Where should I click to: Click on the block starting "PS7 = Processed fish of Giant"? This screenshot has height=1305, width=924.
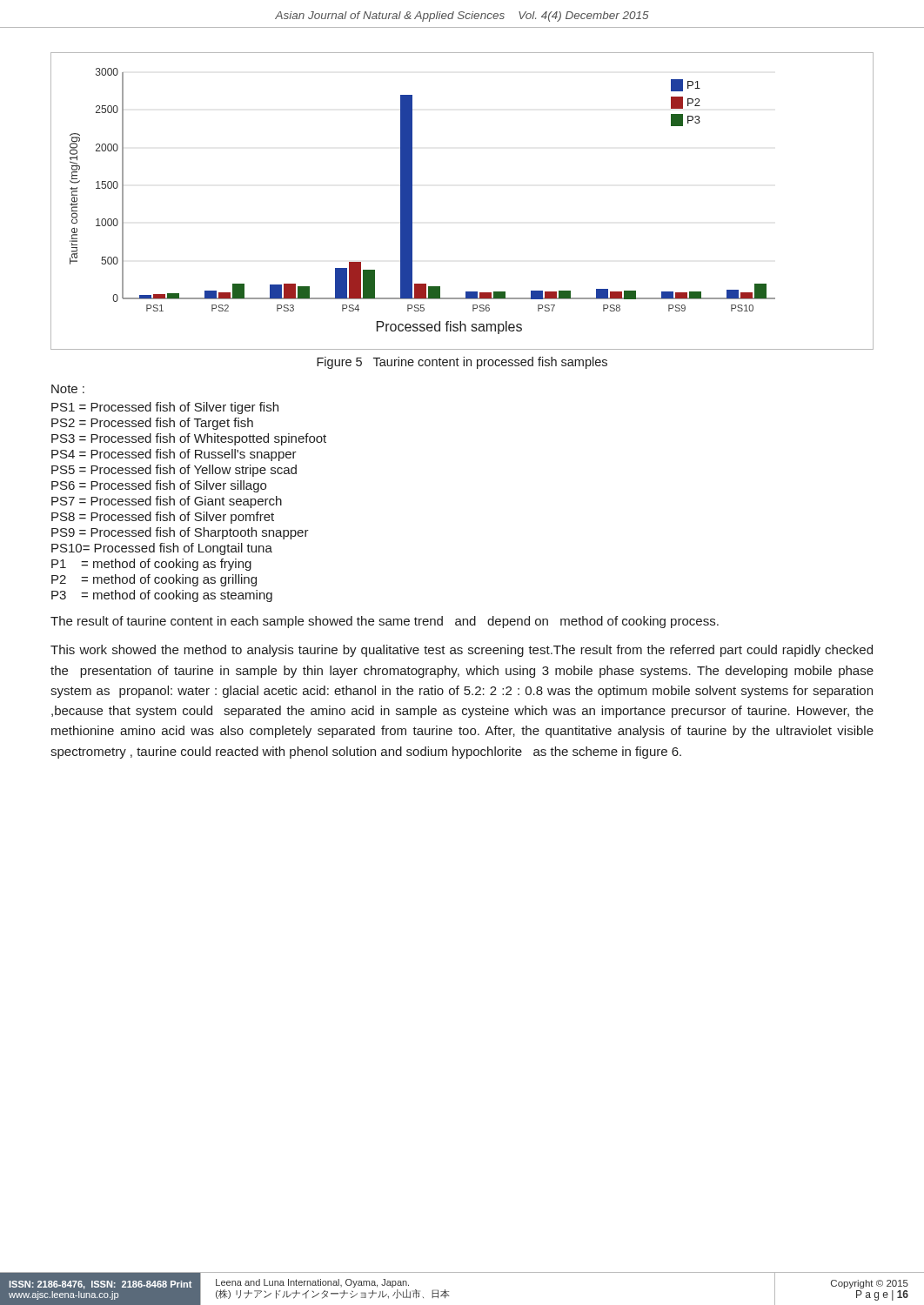[x=166, y=501]
